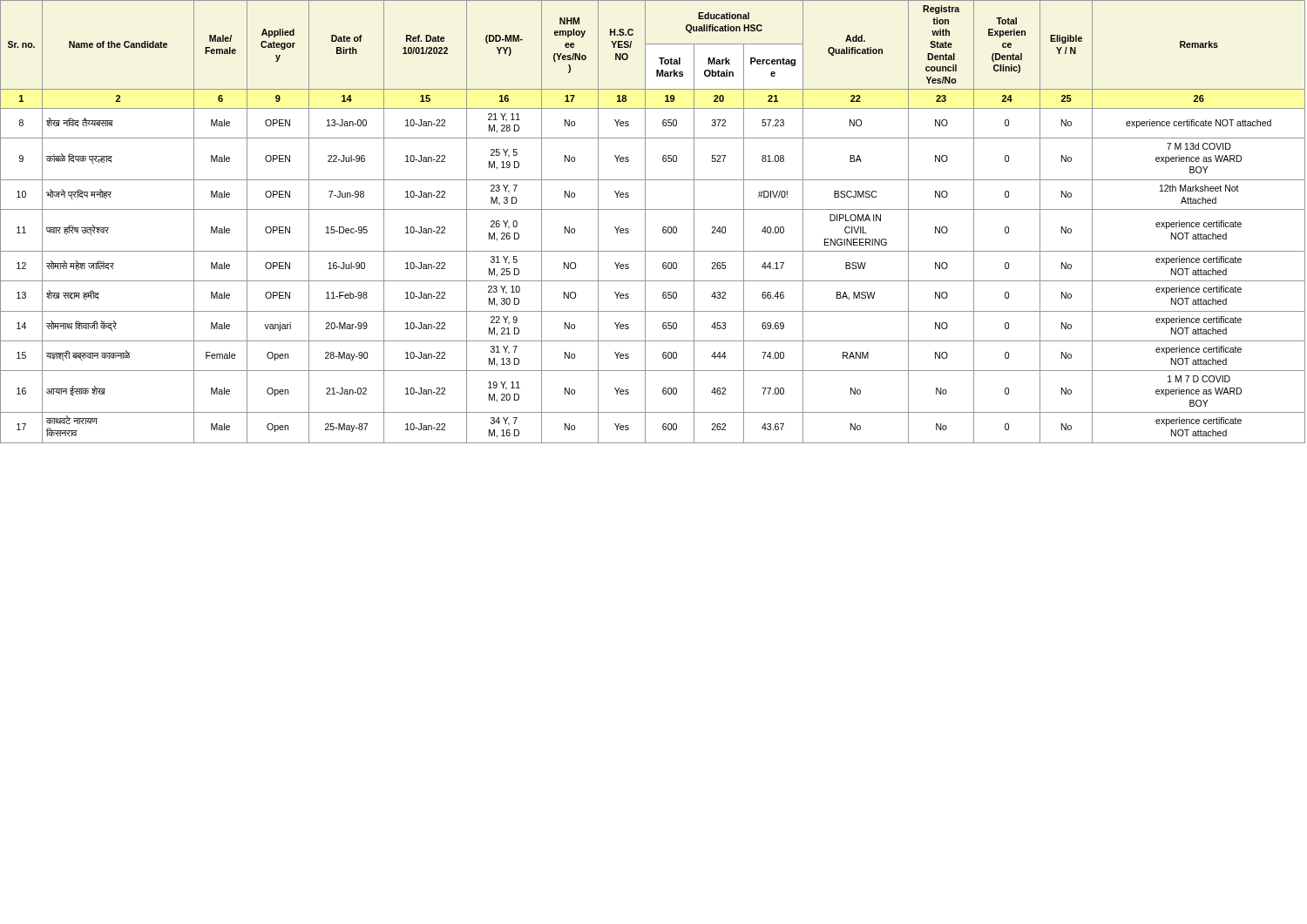Locate the table
Viewport: 1307px width, 924px height.
tap(654, 221)
